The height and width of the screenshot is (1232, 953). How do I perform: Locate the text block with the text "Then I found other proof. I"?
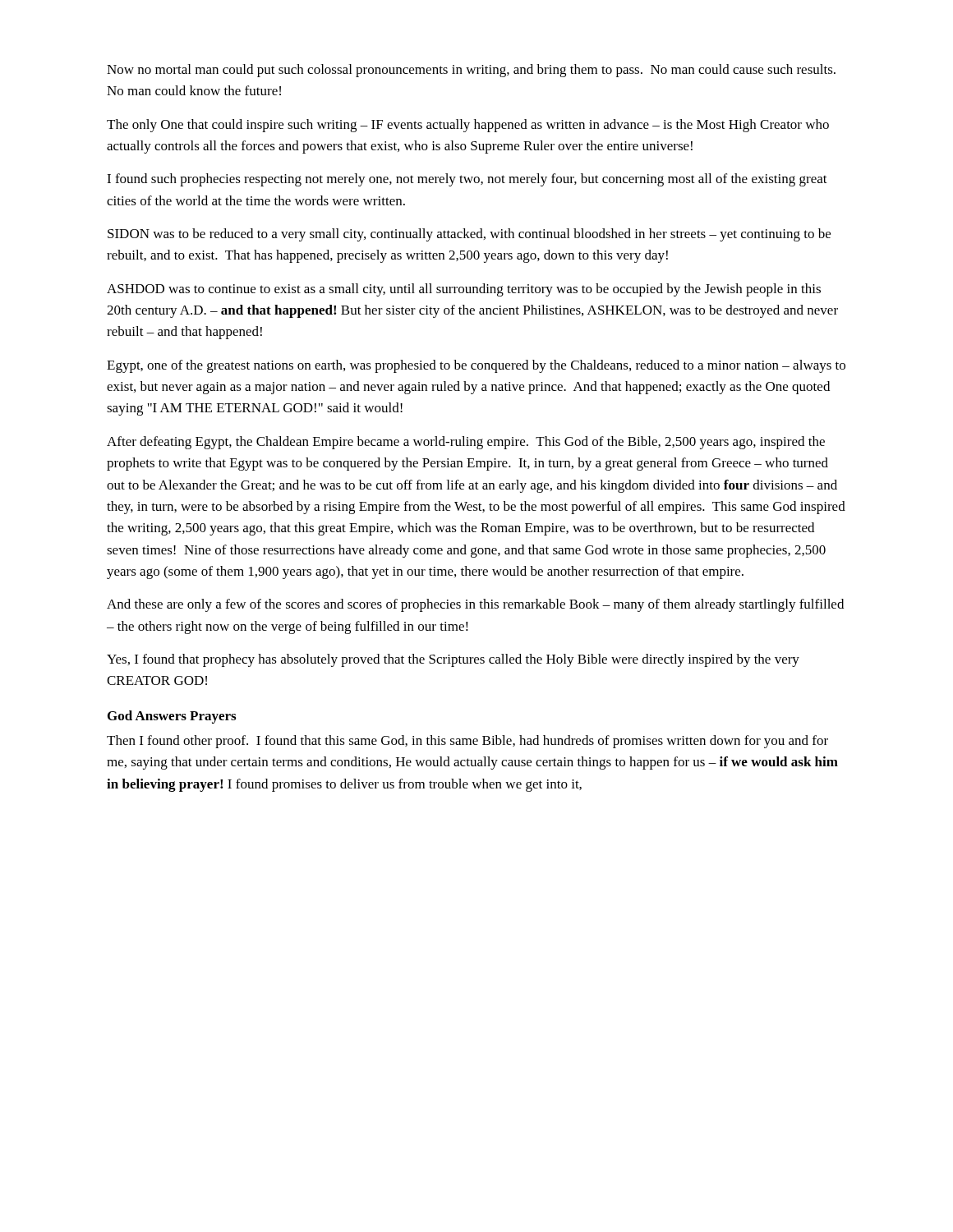(472, 762)
